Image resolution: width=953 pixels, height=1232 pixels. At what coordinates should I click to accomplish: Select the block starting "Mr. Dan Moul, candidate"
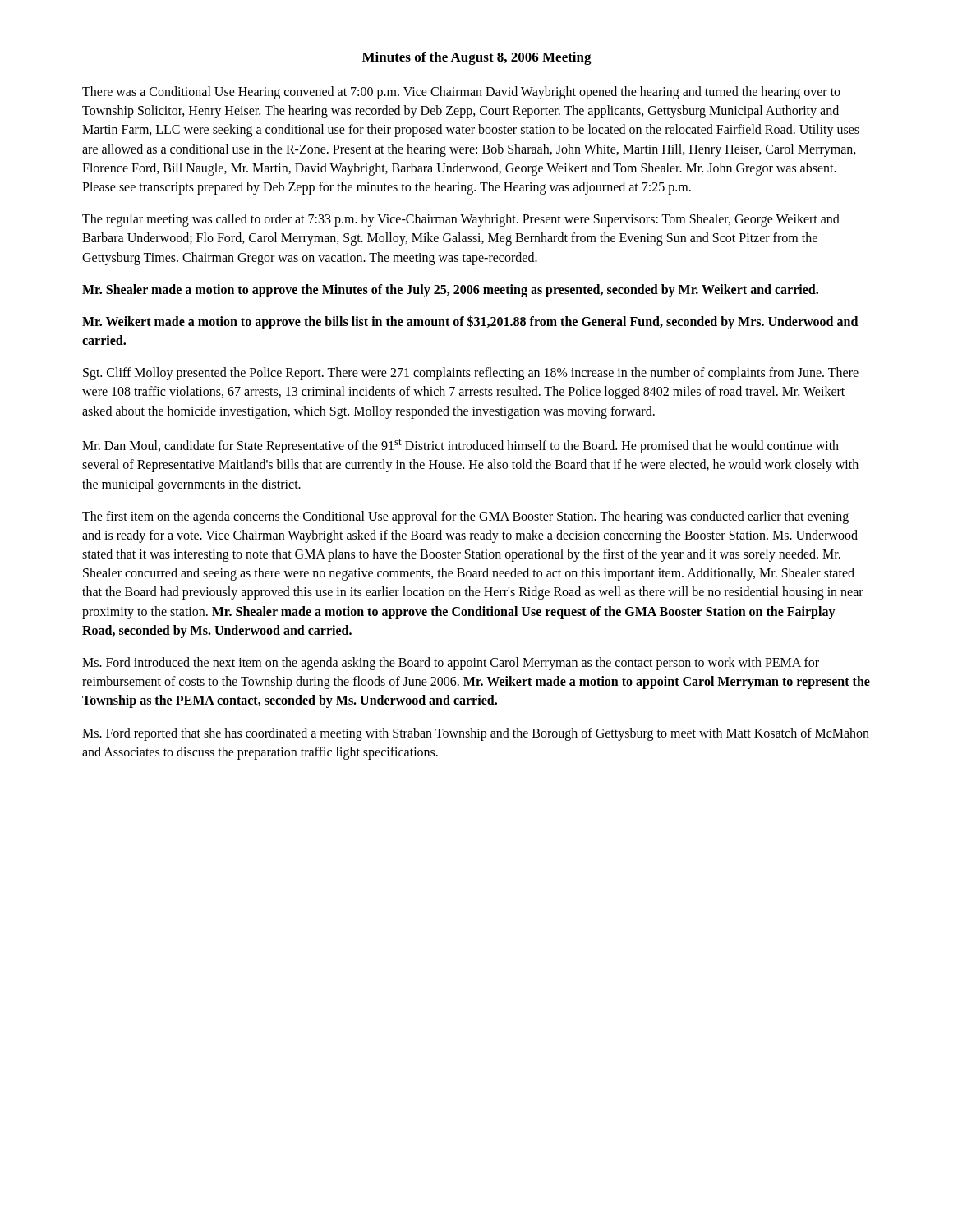[470, 463]
